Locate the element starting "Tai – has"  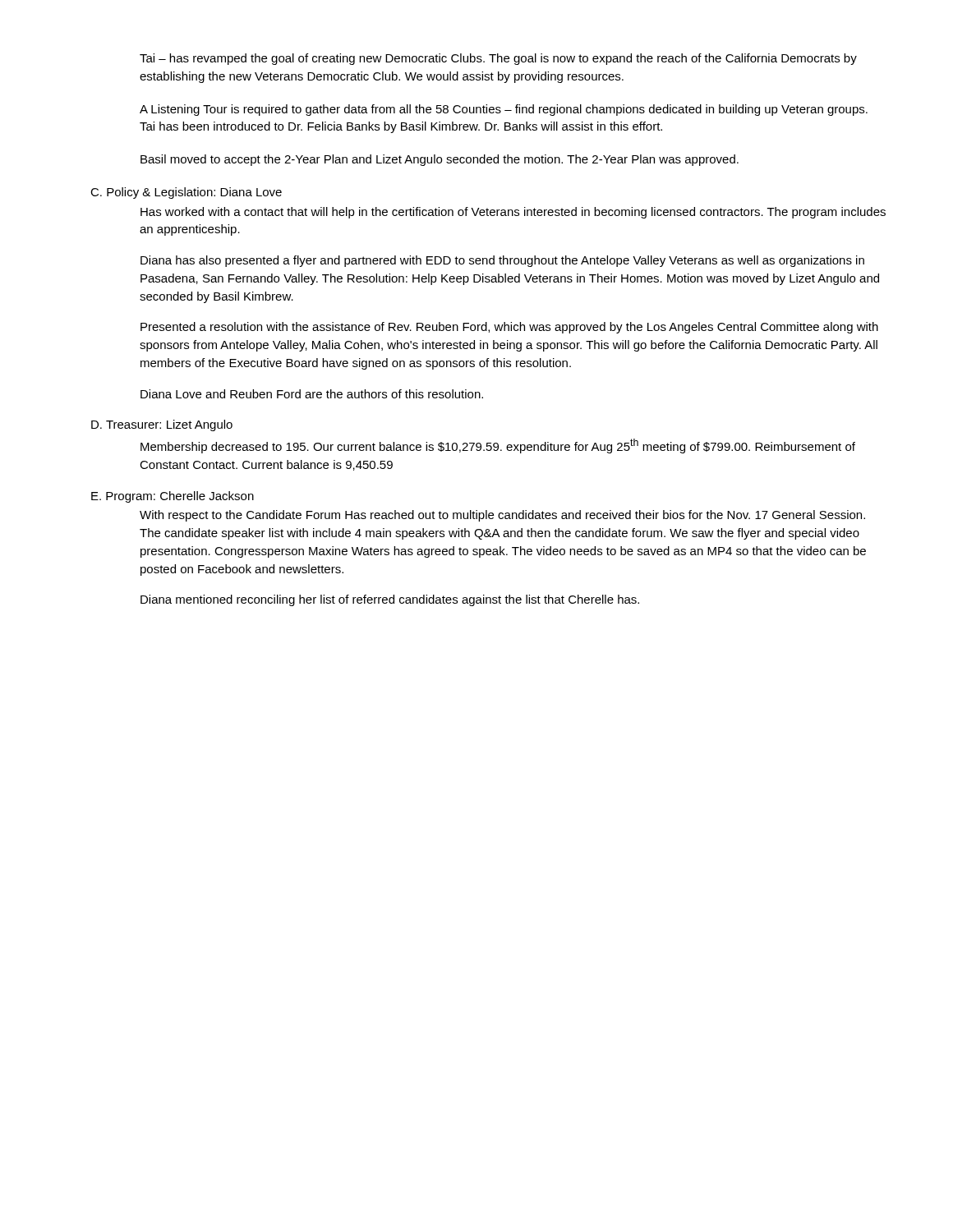click(x=513, y=67)
